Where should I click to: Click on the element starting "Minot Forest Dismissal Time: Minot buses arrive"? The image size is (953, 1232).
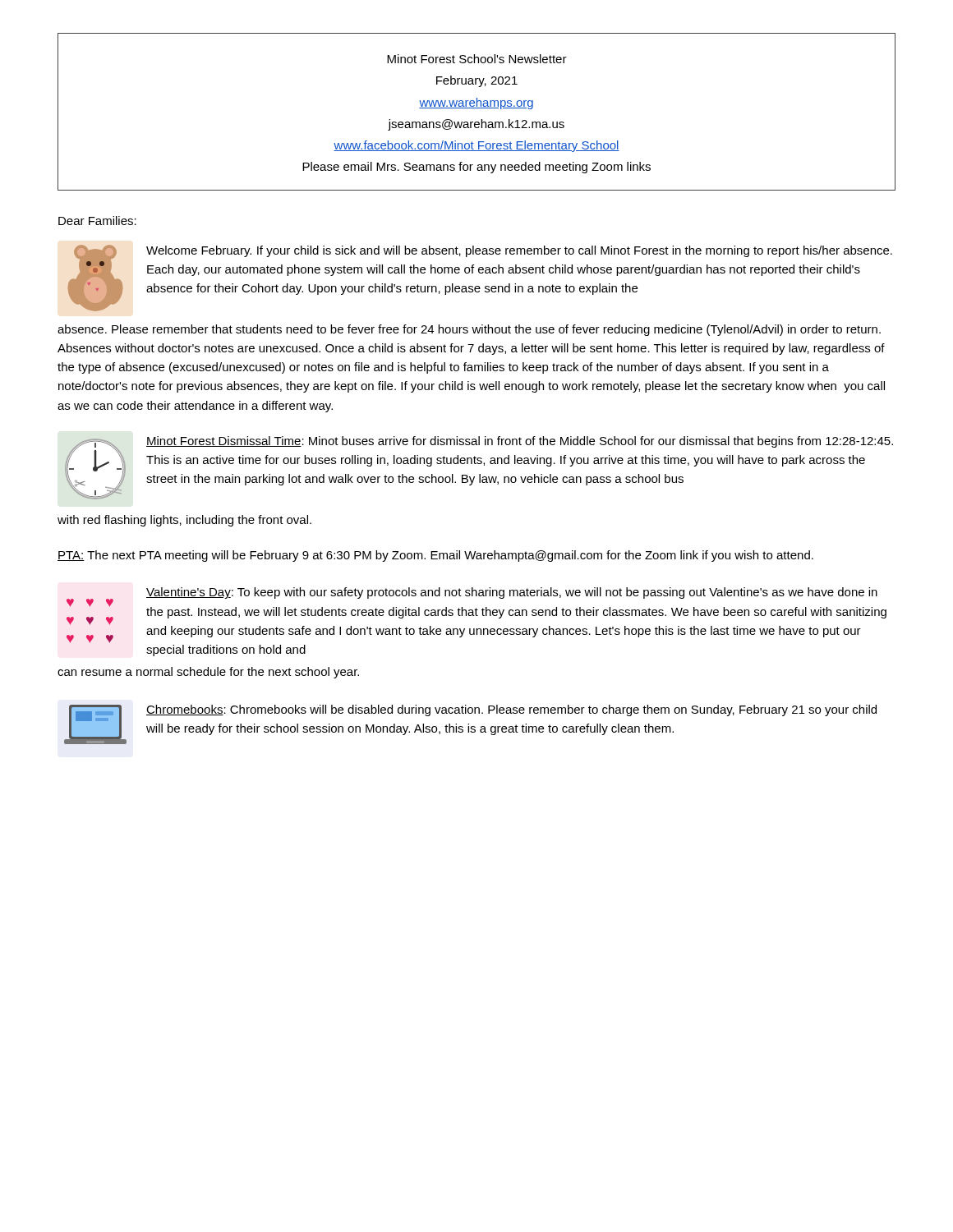point(520,460)
